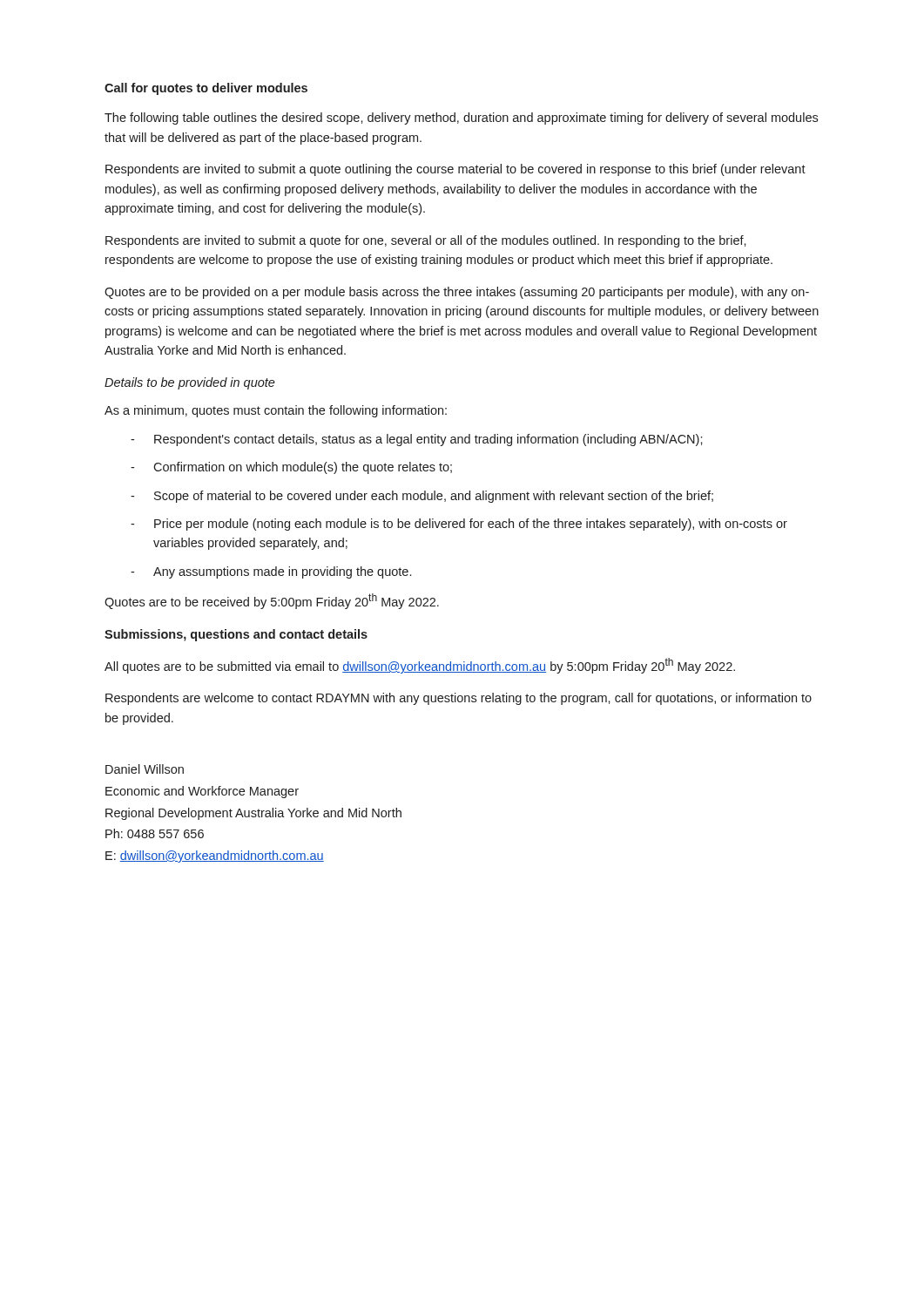Navigate to the text starting "- Confirmation on which module(s) the quote relates"
Image resolution: width=924 pixels, height=1307 pixels.
[291, 468]
